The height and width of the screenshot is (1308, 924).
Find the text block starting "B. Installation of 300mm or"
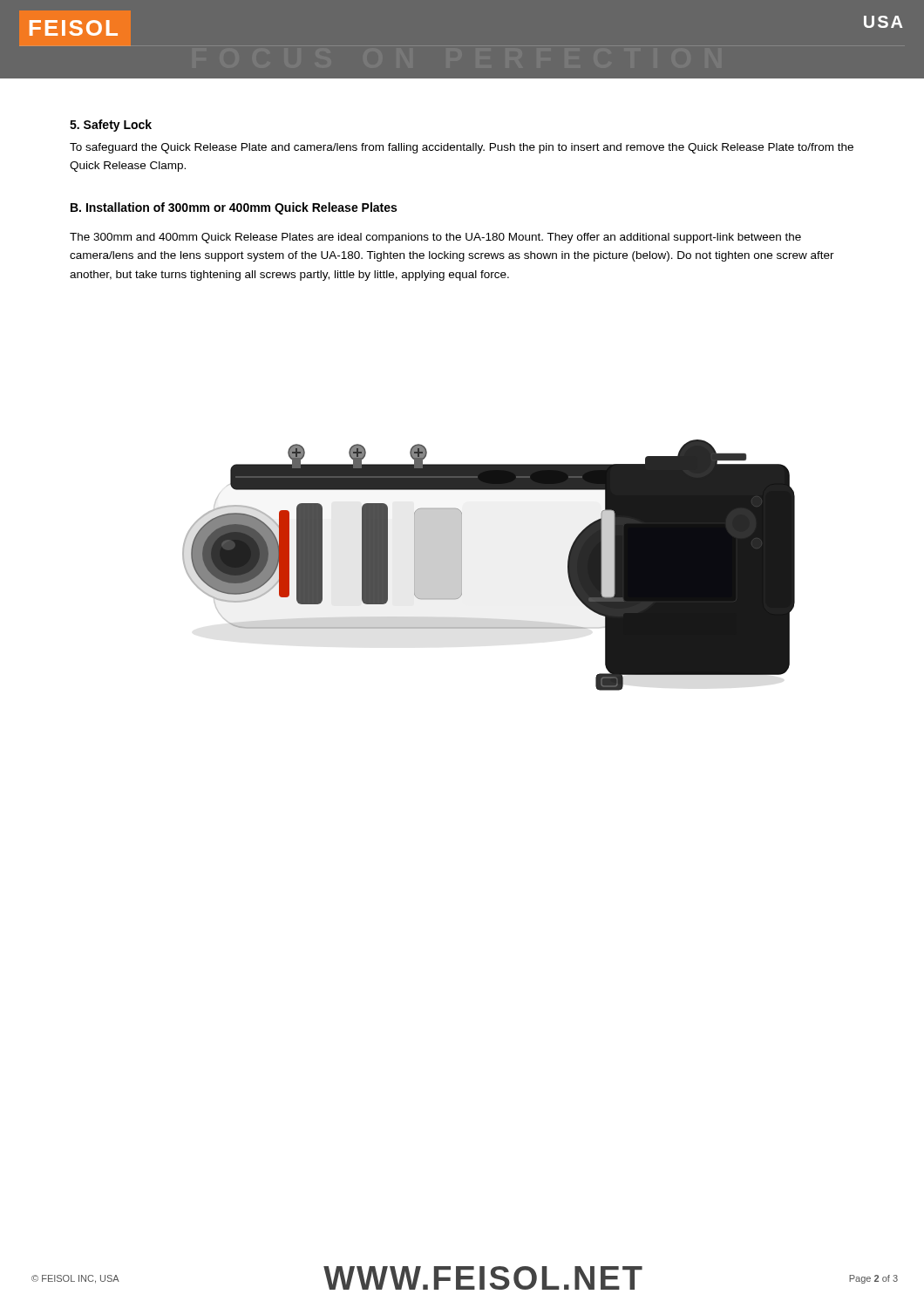pos(234,207)
